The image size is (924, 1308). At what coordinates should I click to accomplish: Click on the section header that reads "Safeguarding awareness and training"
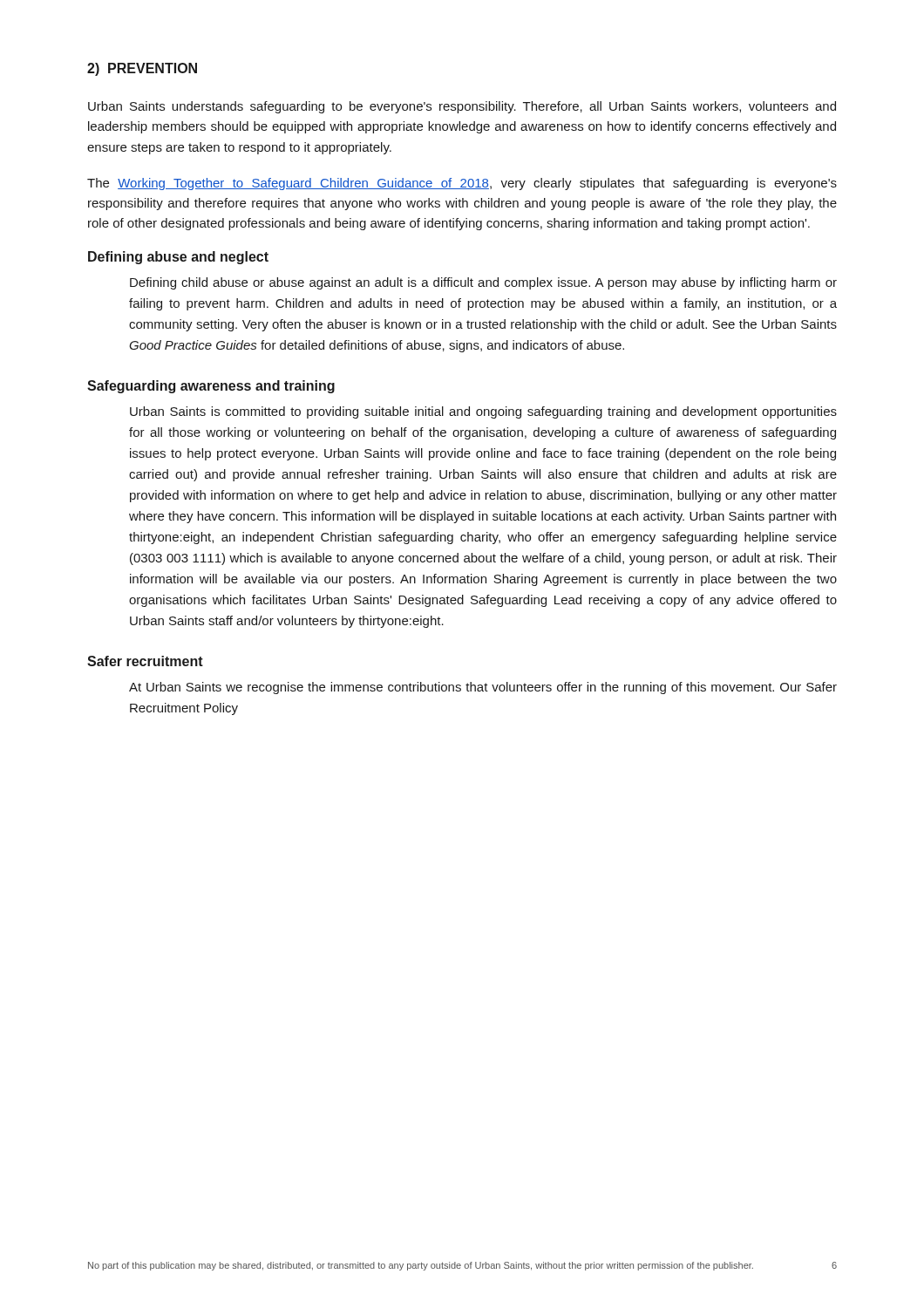click(211, 385)
